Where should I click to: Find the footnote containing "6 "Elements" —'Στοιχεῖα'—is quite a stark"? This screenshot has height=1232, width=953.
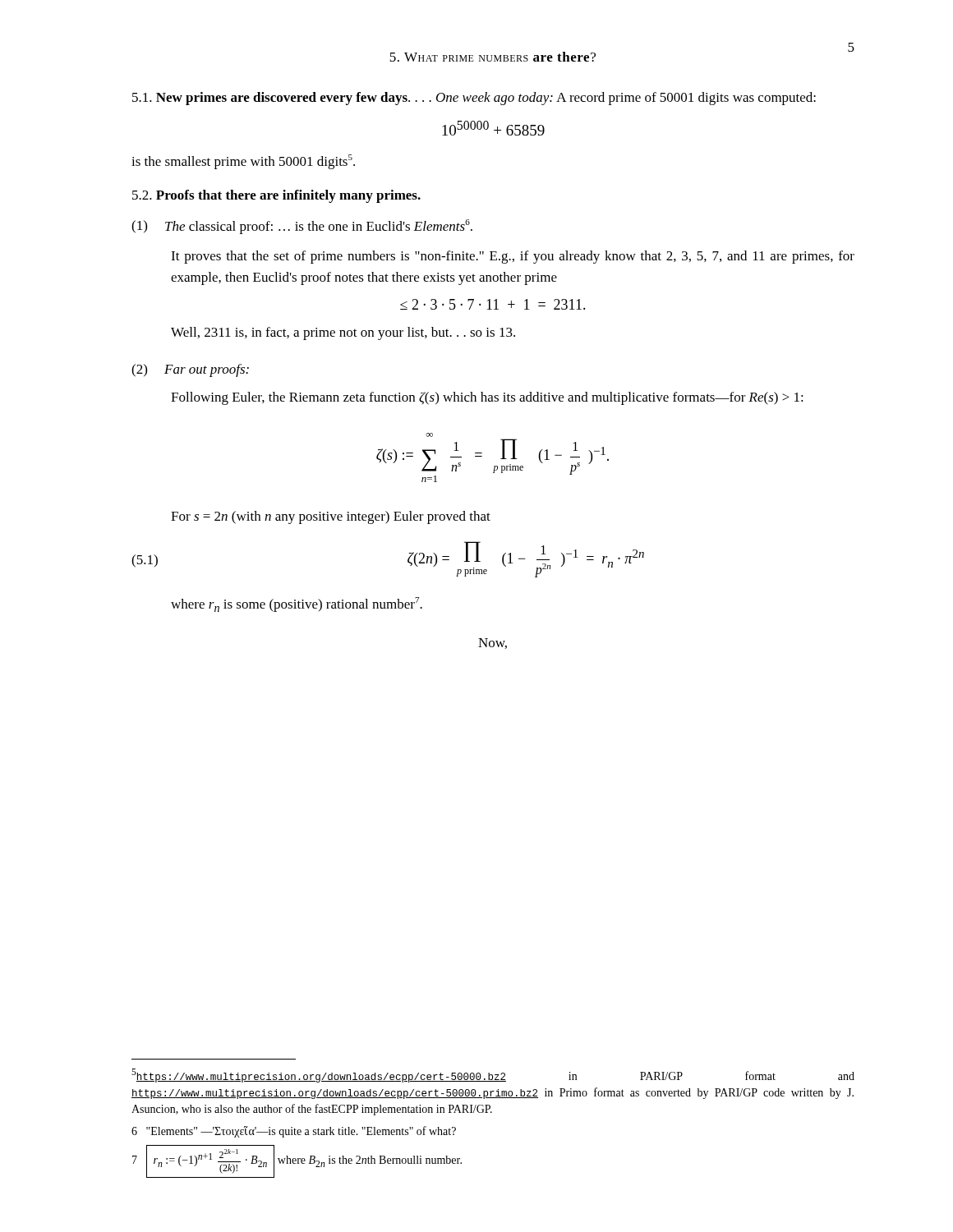(x=294, y=1131)
